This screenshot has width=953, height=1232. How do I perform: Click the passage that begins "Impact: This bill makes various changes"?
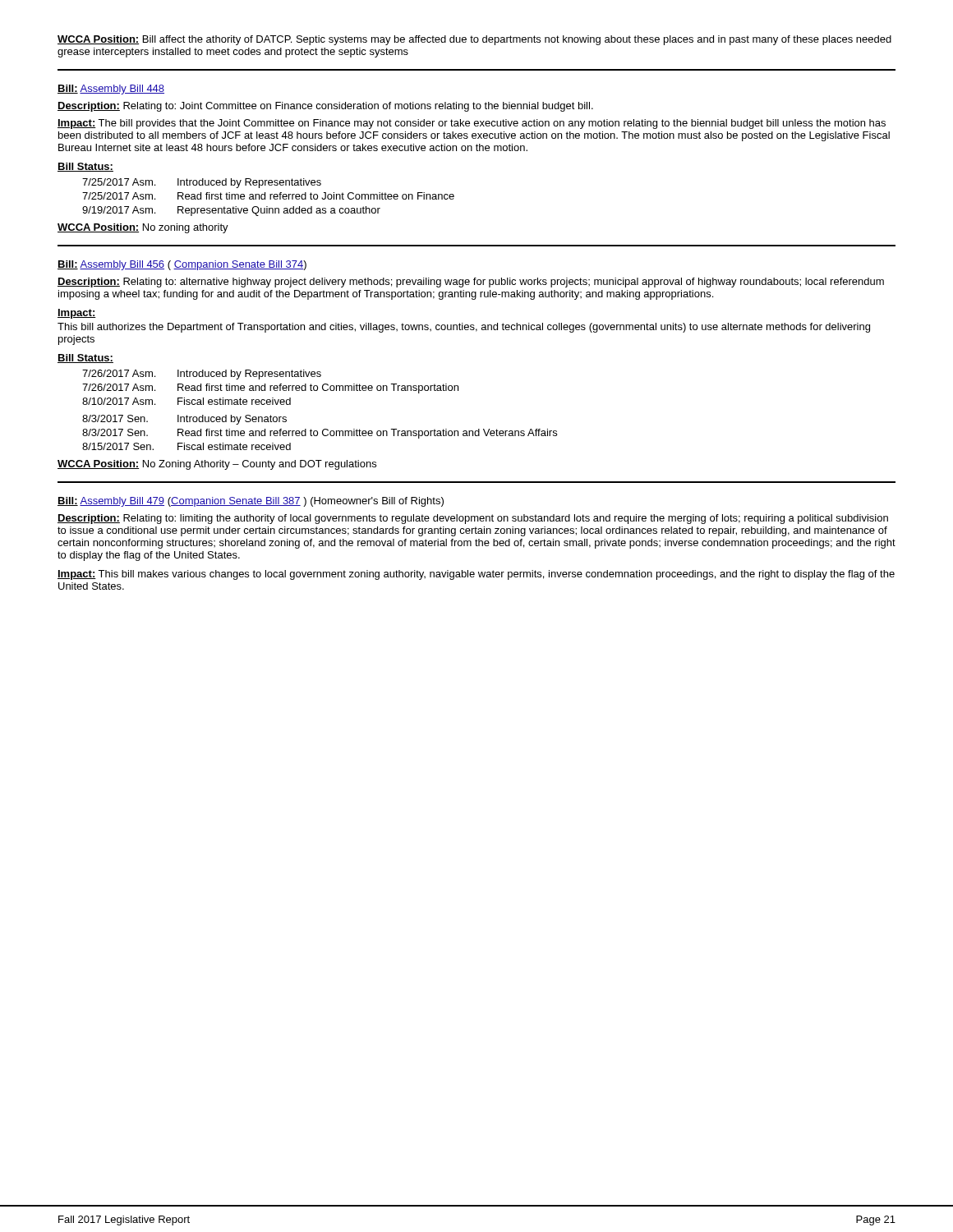(x=476, y=580)
